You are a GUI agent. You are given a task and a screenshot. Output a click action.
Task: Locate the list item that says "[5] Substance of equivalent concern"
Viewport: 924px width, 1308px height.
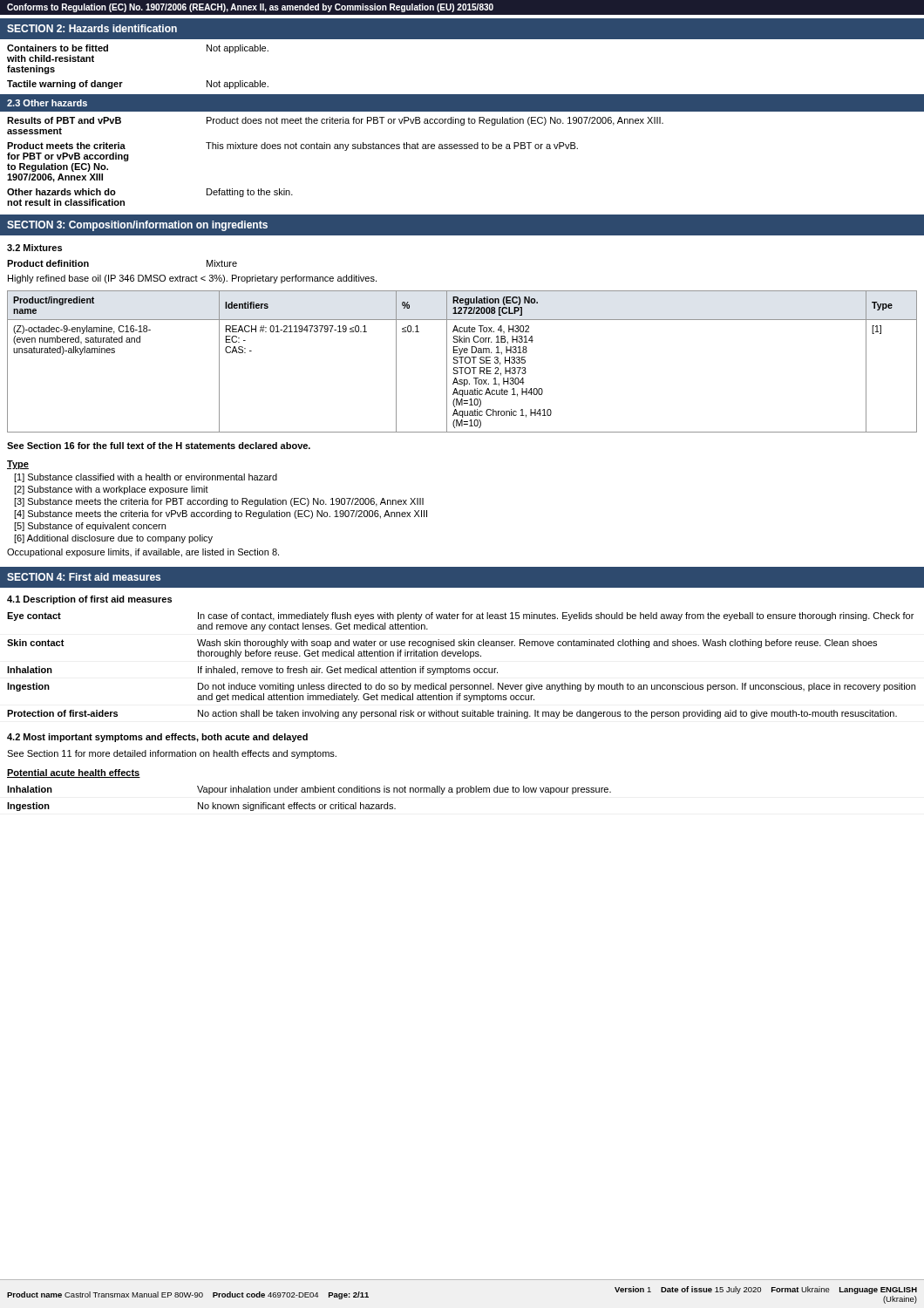[x=90, y=526]
